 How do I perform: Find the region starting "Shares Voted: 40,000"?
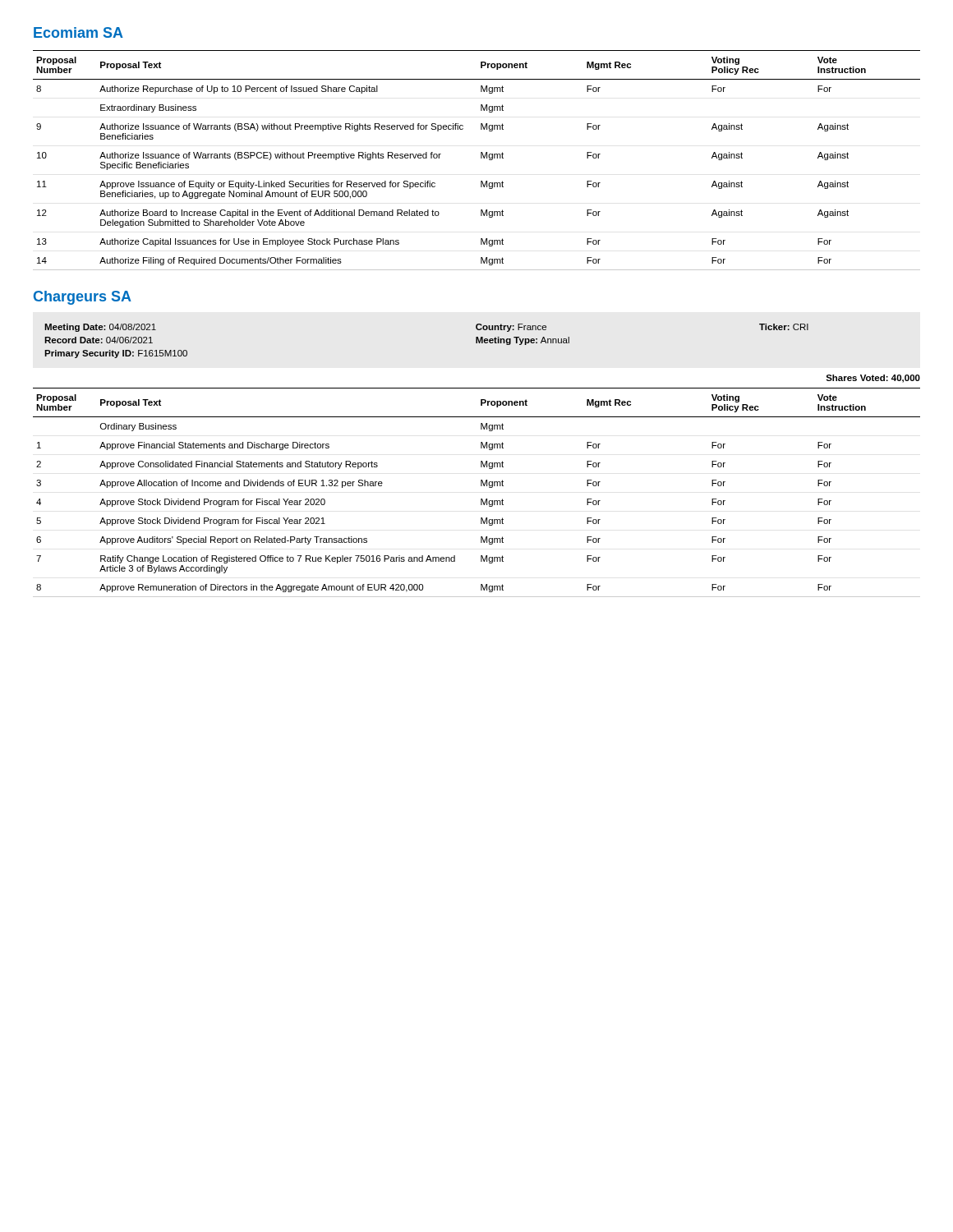(x=873, y=378)
